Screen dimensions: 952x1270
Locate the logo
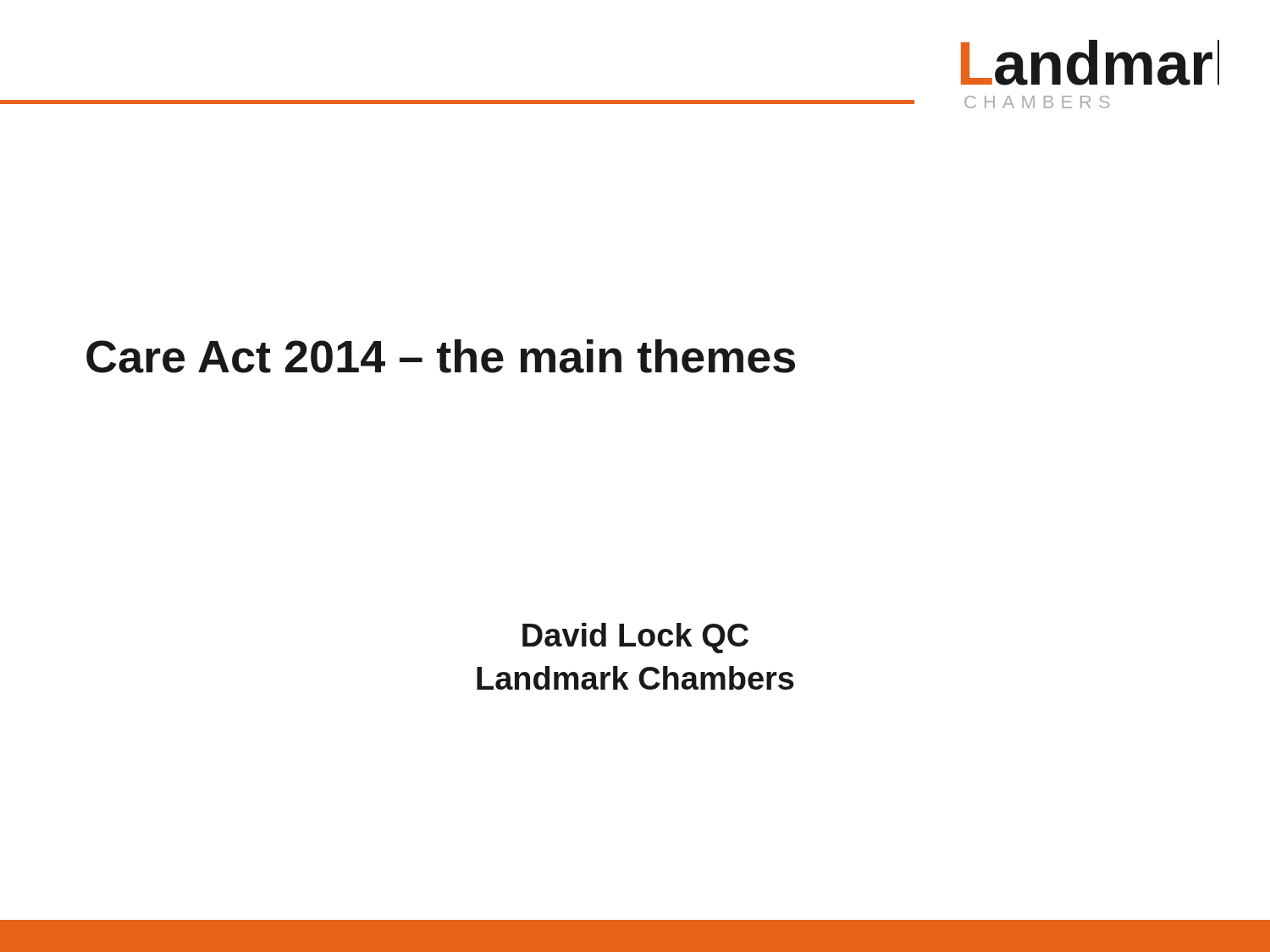[x=1088, y=72]
